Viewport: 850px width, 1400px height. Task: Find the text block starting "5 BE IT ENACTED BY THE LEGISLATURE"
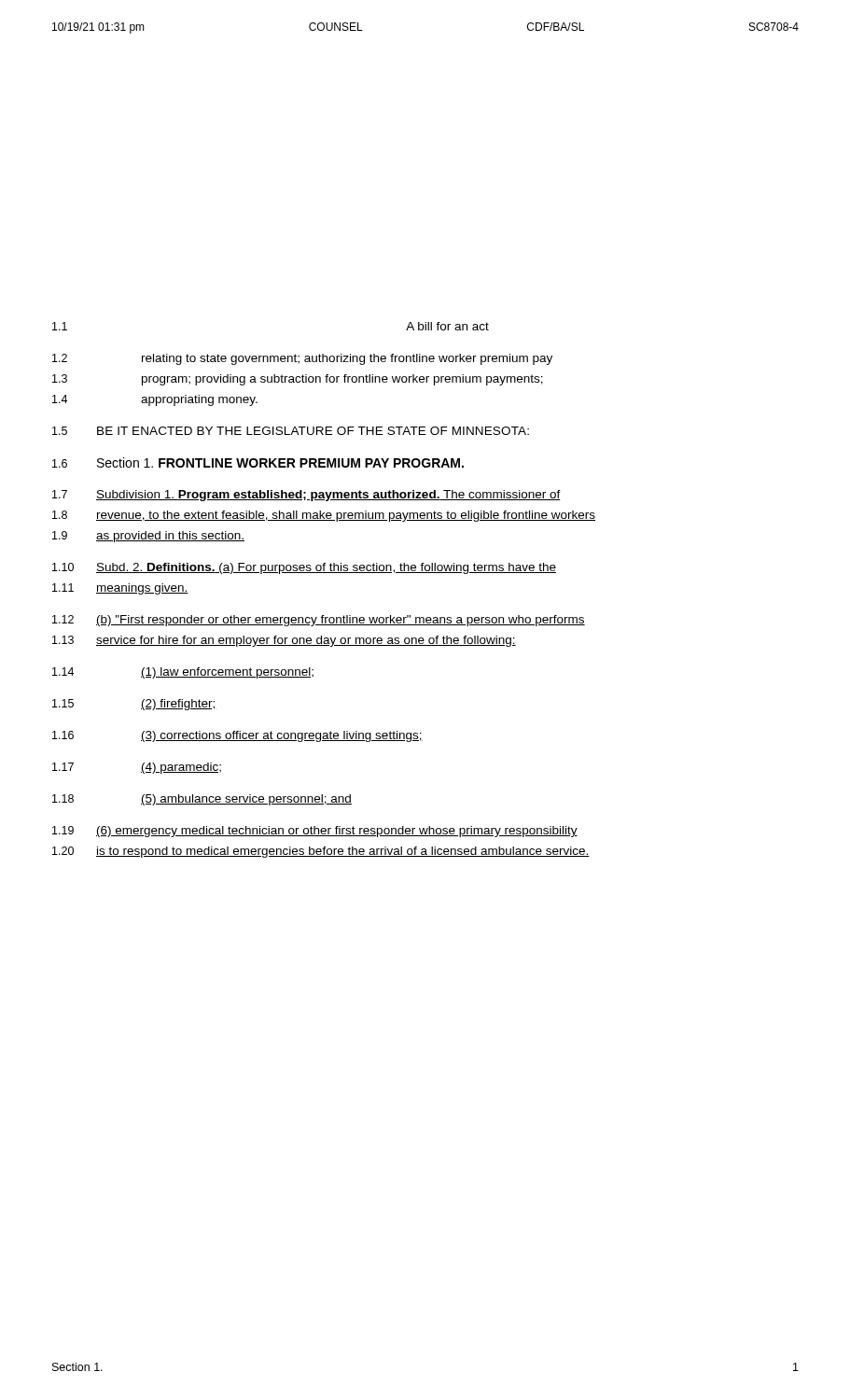coord(425,432)
